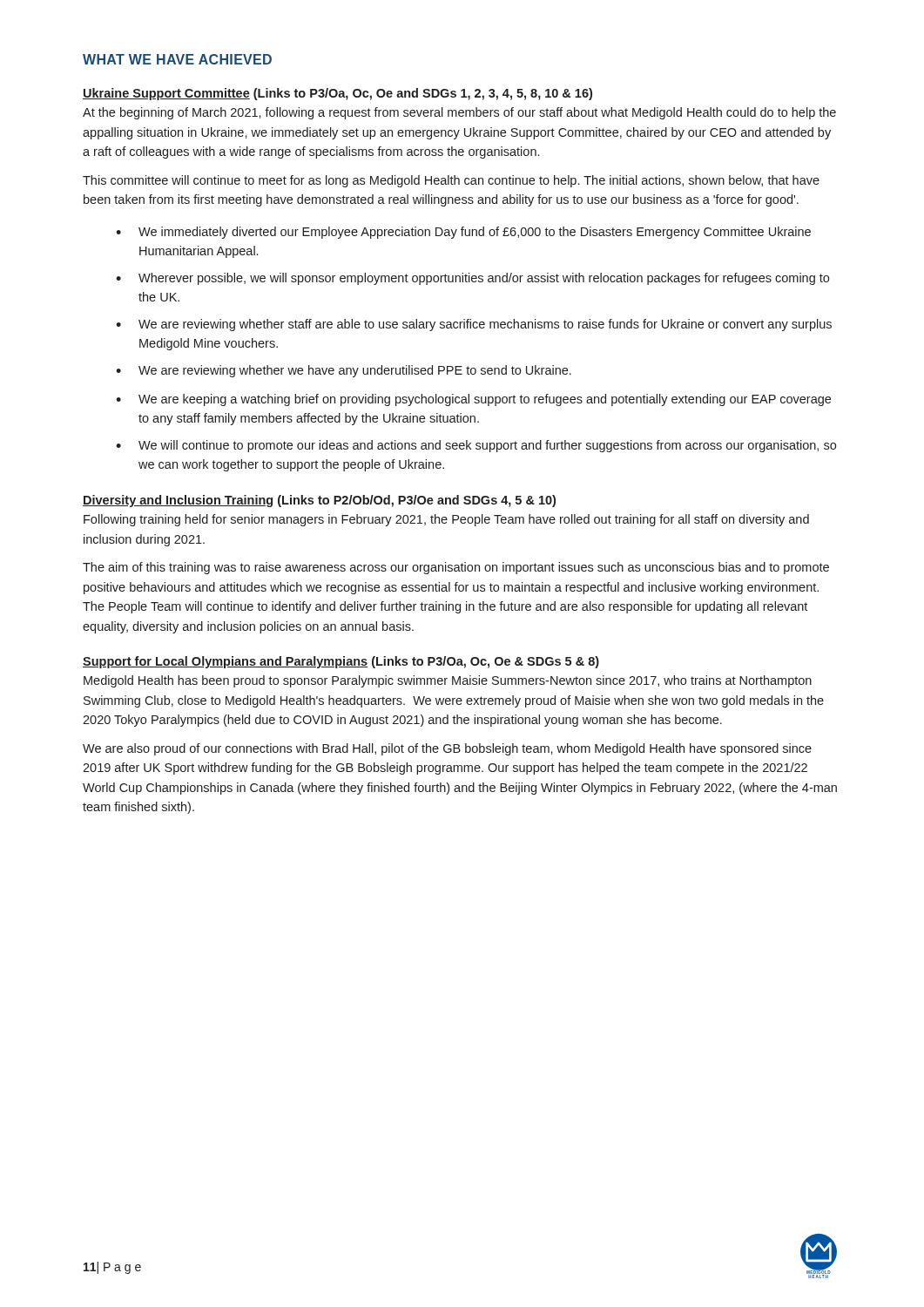This screenshot has height=1307, width=924.
Task: Where is the passage that starts "• We immediately"?
Action: click(479, 242)
